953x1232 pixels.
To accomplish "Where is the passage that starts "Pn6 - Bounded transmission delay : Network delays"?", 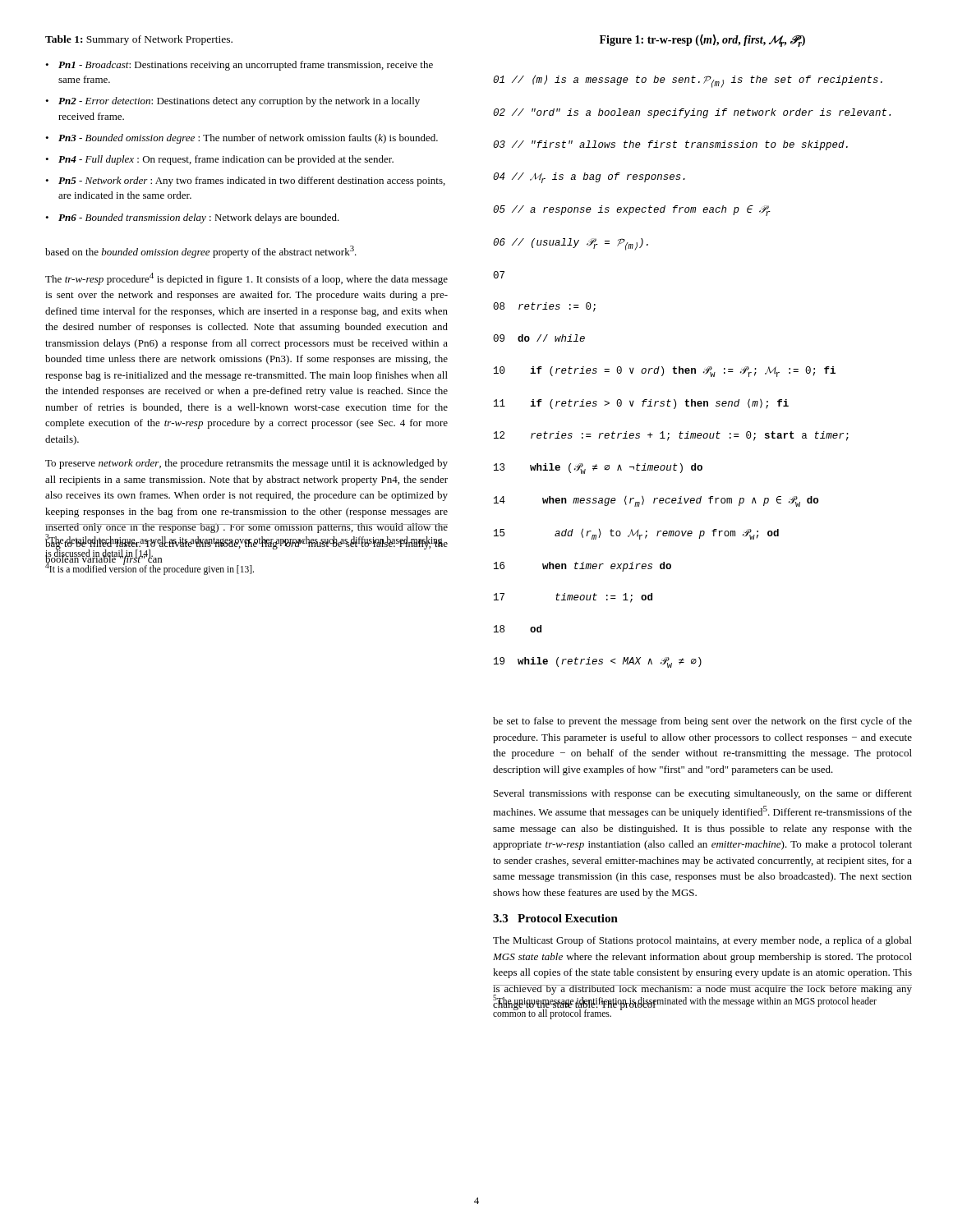I will [x=199, y=217].
